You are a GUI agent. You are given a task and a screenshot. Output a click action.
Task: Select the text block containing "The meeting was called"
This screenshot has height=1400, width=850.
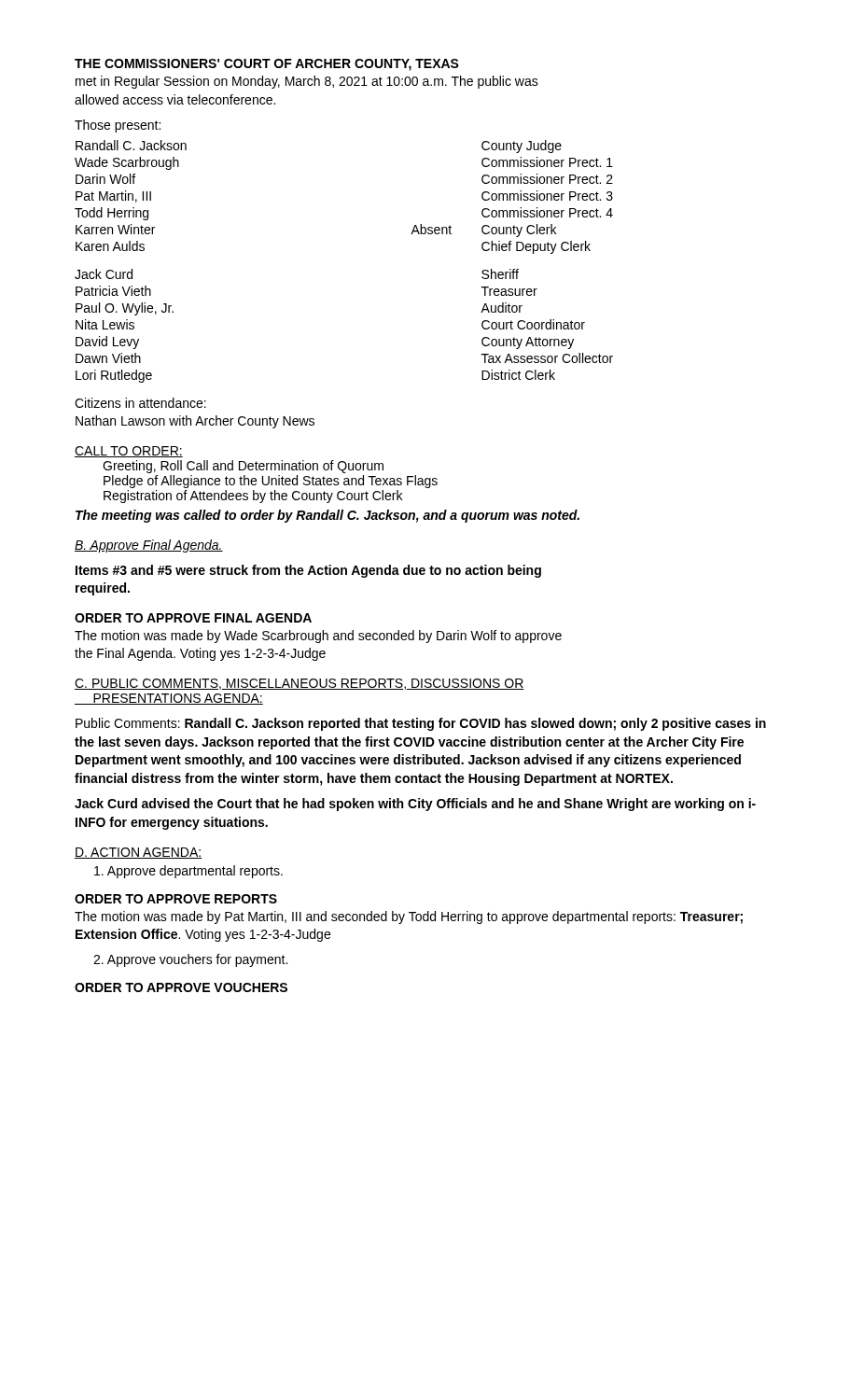click(x=328, y=515)
